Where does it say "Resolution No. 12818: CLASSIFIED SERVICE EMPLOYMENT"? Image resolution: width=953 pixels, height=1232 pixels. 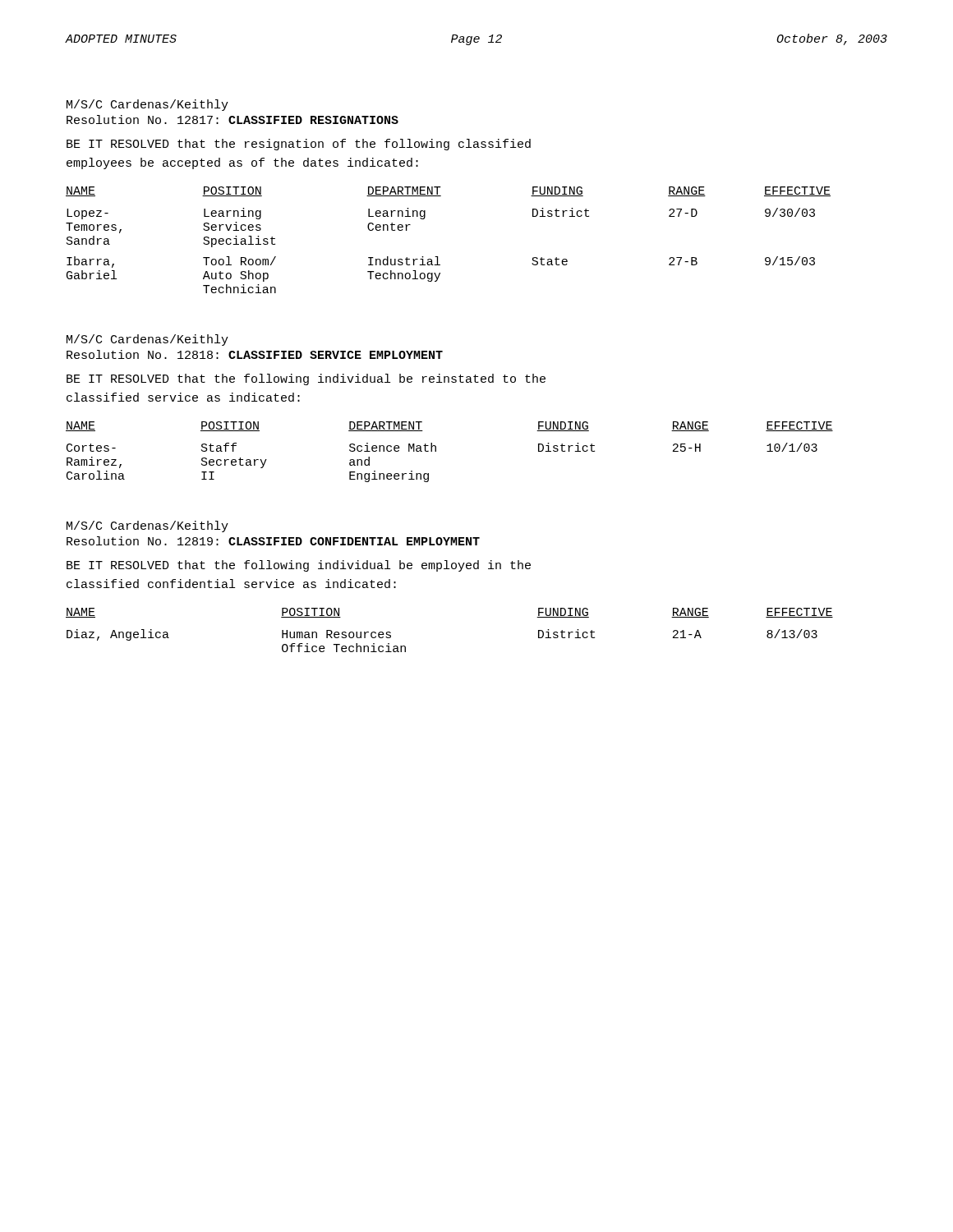tap(254, 356)
